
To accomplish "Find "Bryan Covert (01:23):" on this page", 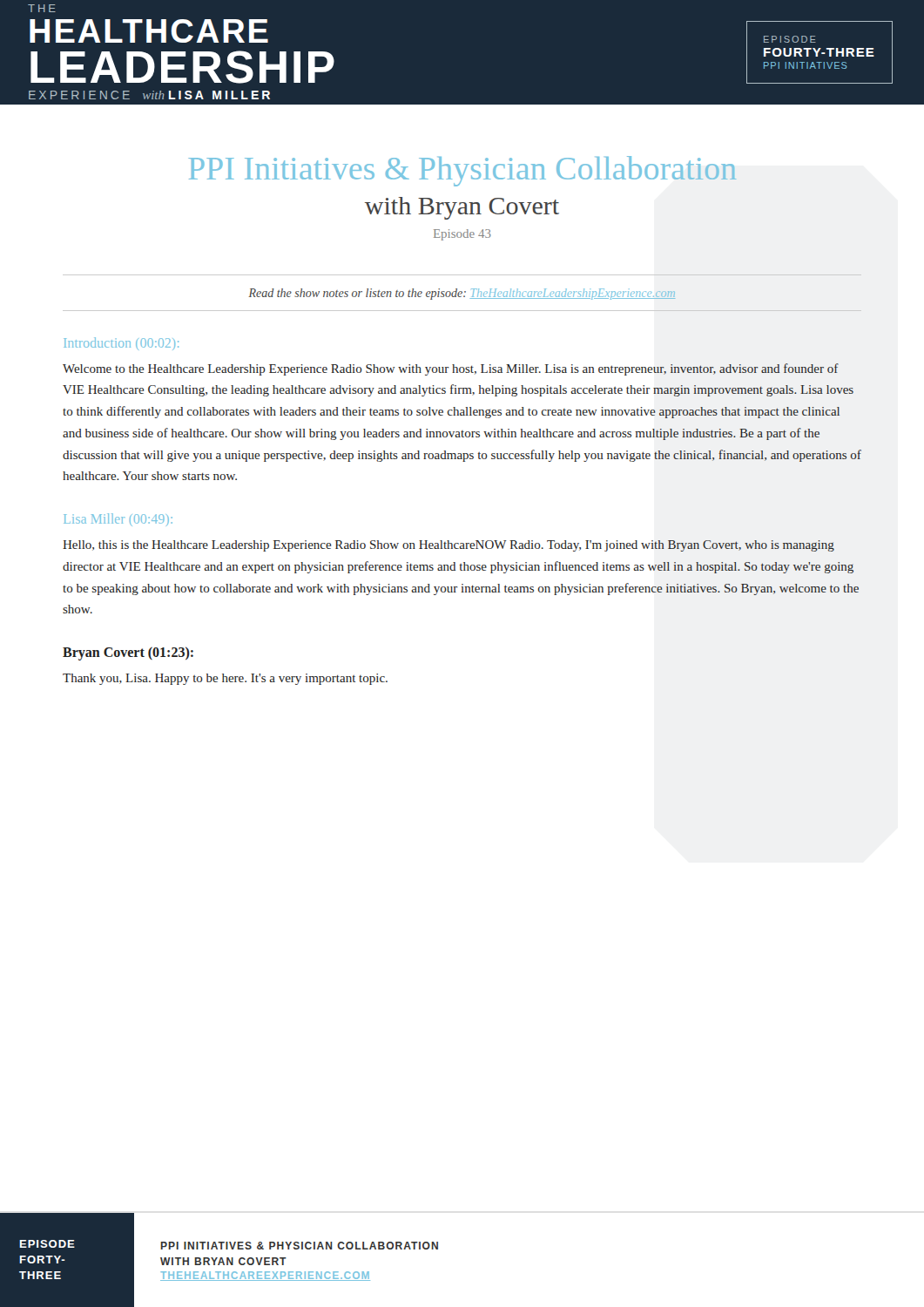I will click(x=129, y=652).
